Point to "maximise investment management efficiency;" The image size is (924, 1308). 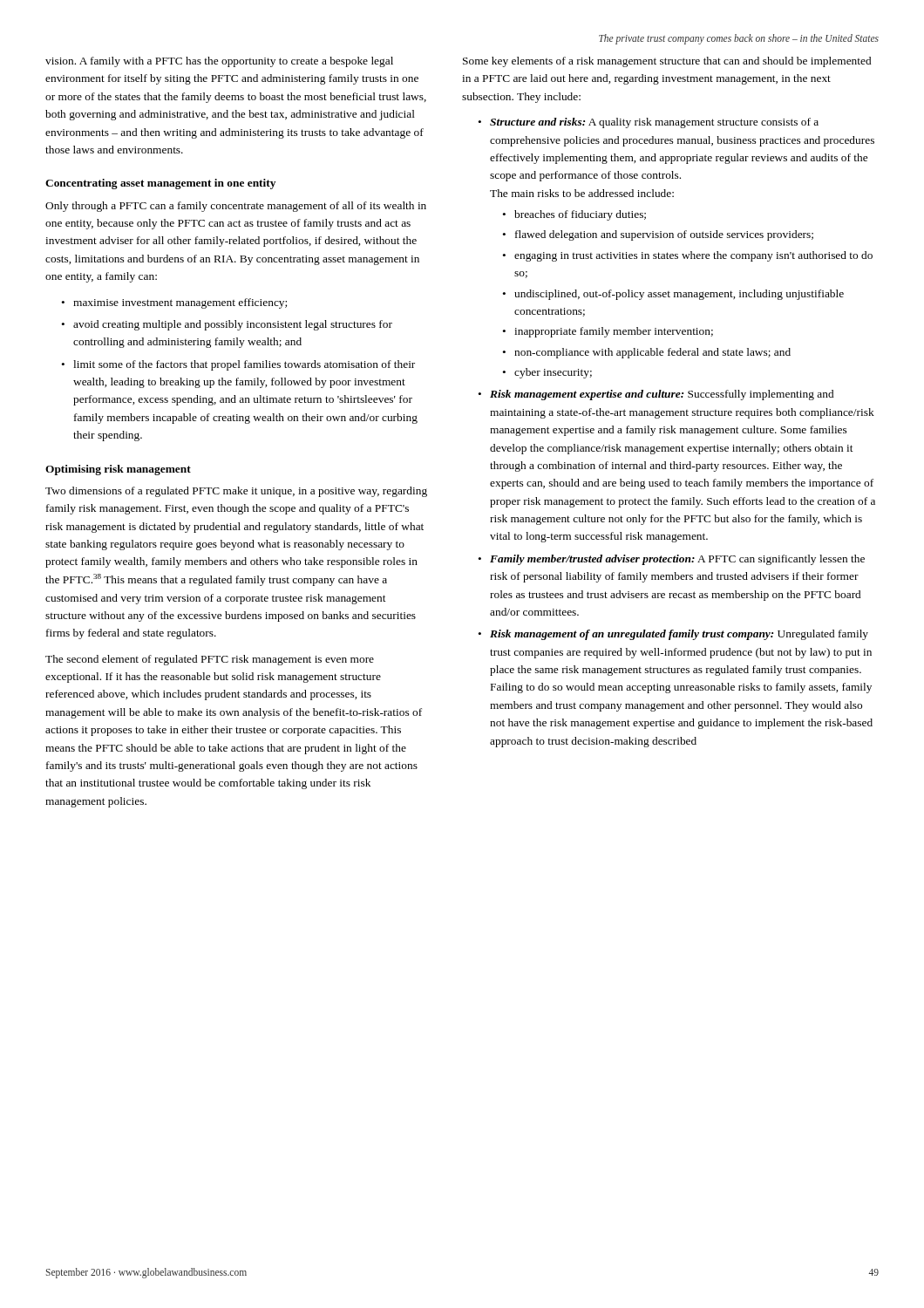181,302
